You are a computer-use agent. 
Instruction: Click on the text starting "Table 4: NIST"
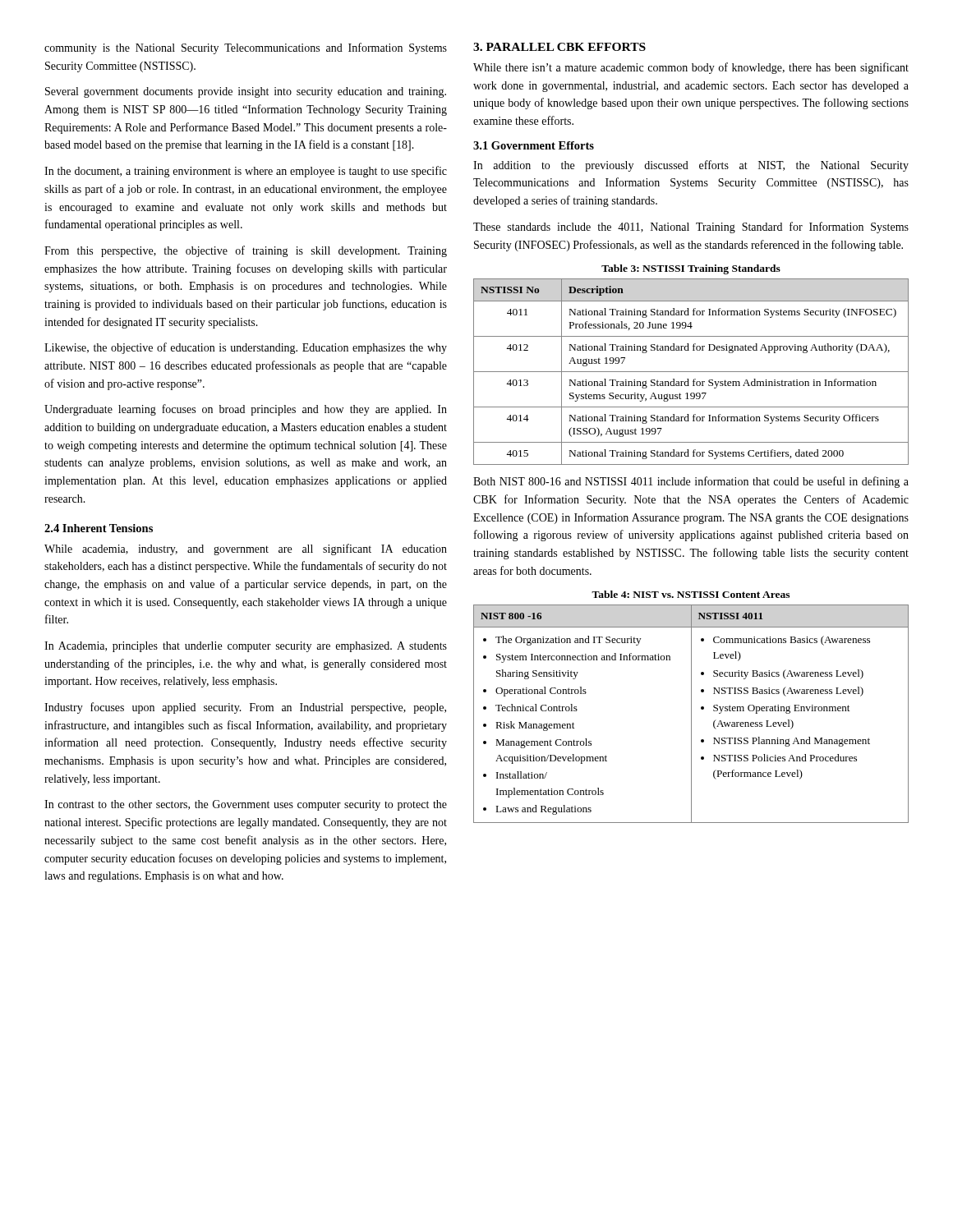click(x=691, y=594)
